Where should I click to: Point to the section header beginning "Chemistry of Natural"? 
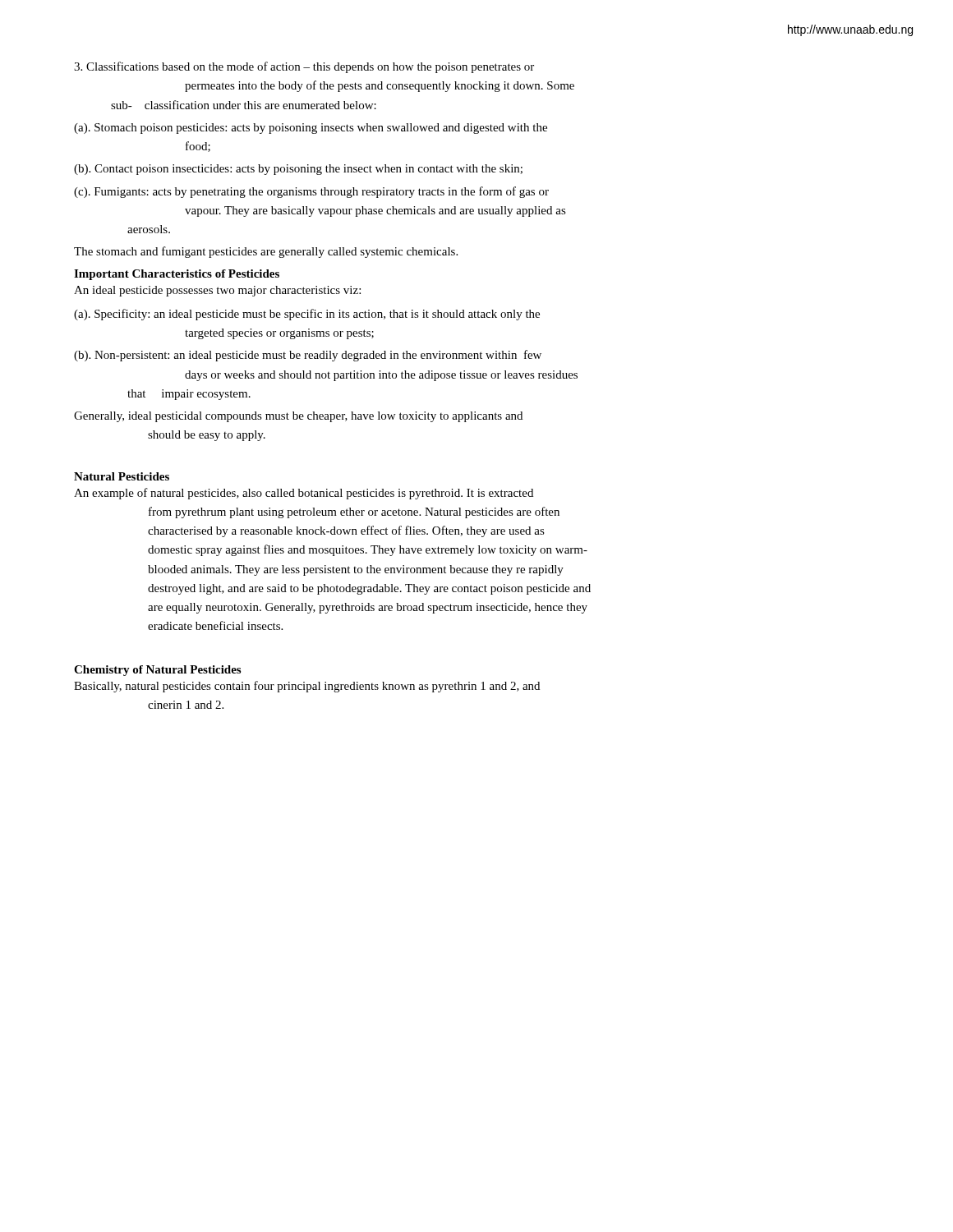click(x=158, y=669)
